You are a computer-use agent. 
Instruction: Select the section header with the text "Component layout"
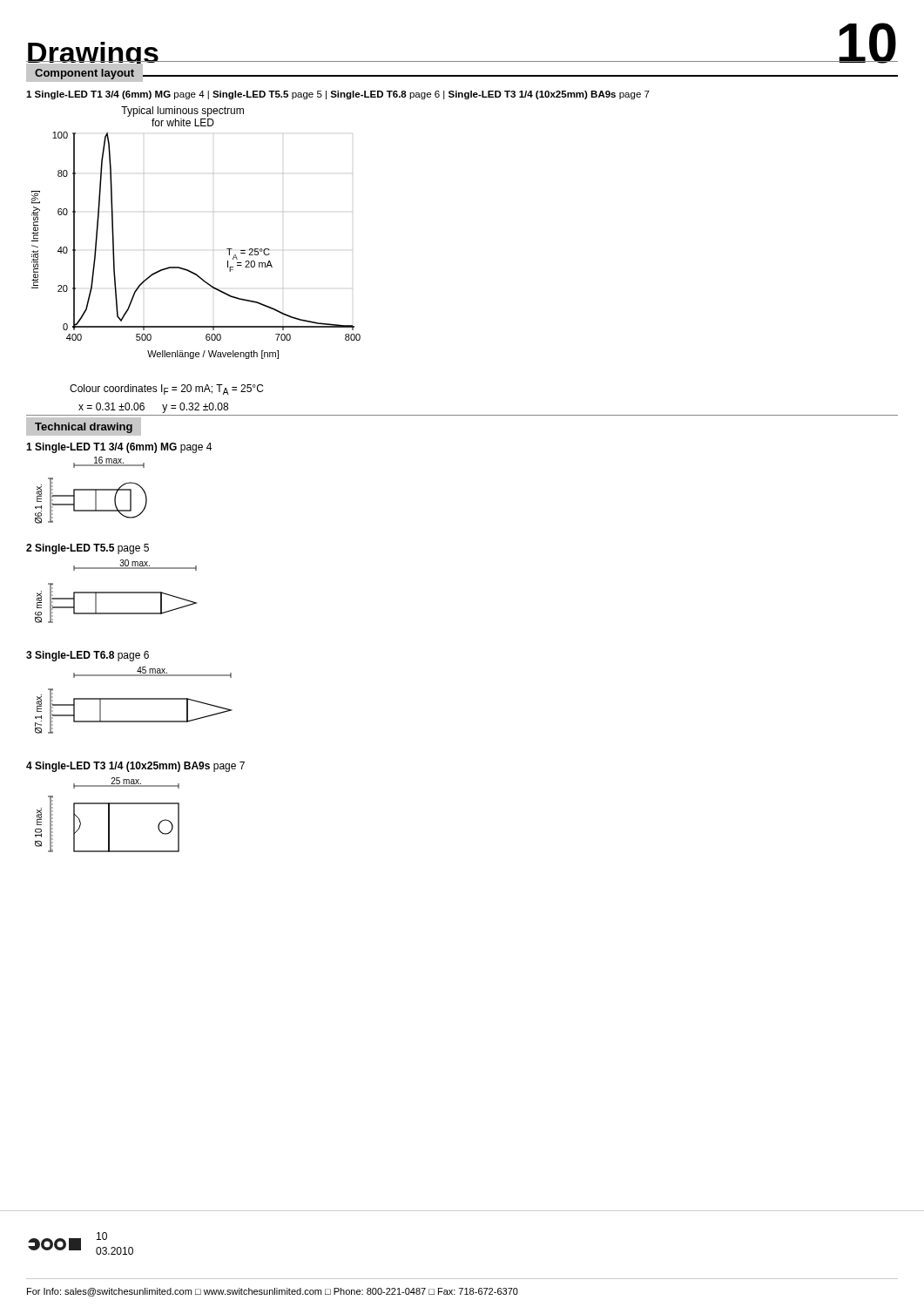click(x=84, y=73)
